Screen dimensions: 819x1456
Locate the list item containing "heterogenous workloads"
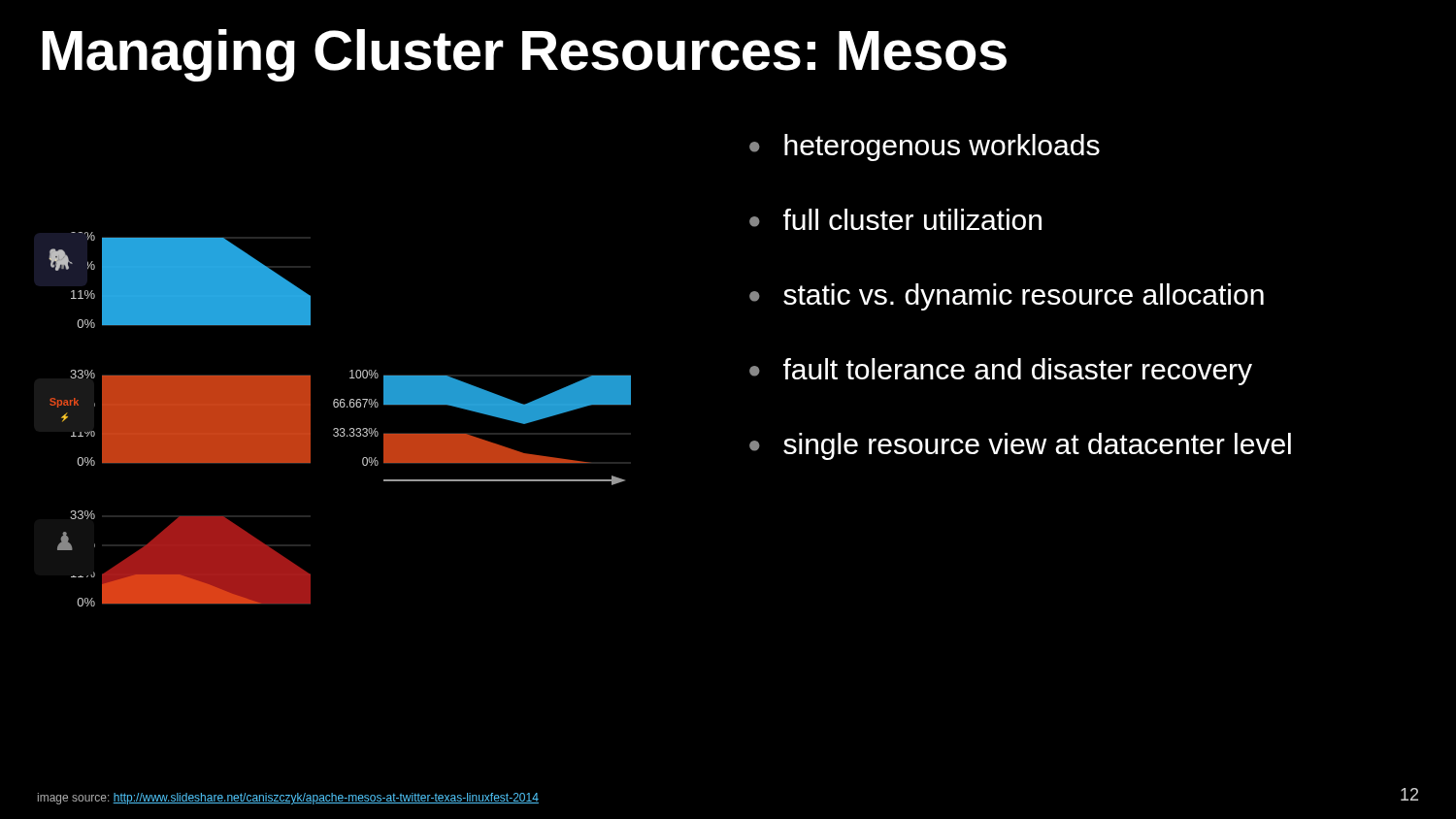pos(1087,145)
